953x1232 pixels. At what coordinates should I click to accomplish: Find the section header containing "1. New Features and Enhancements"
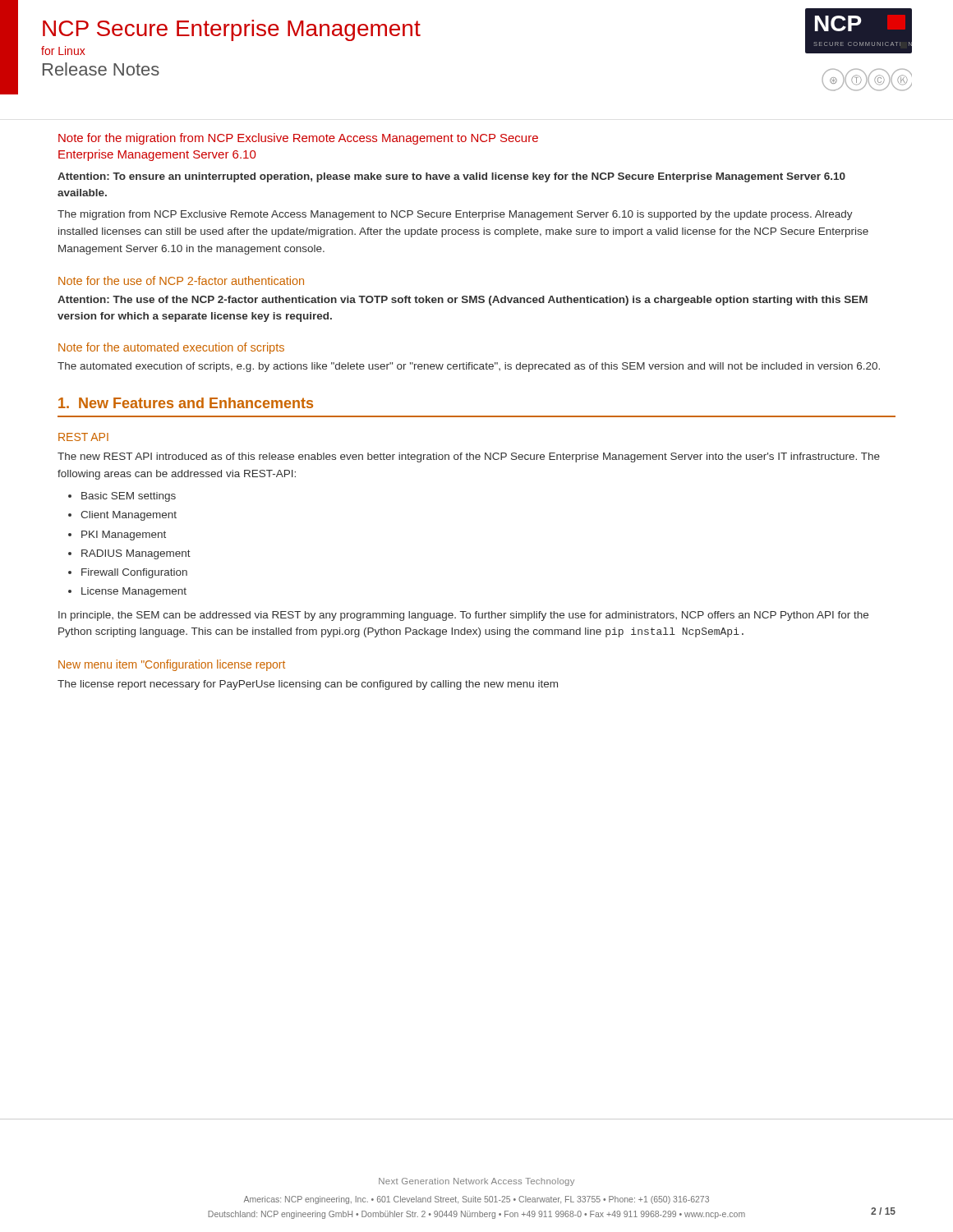pos(476,406)
